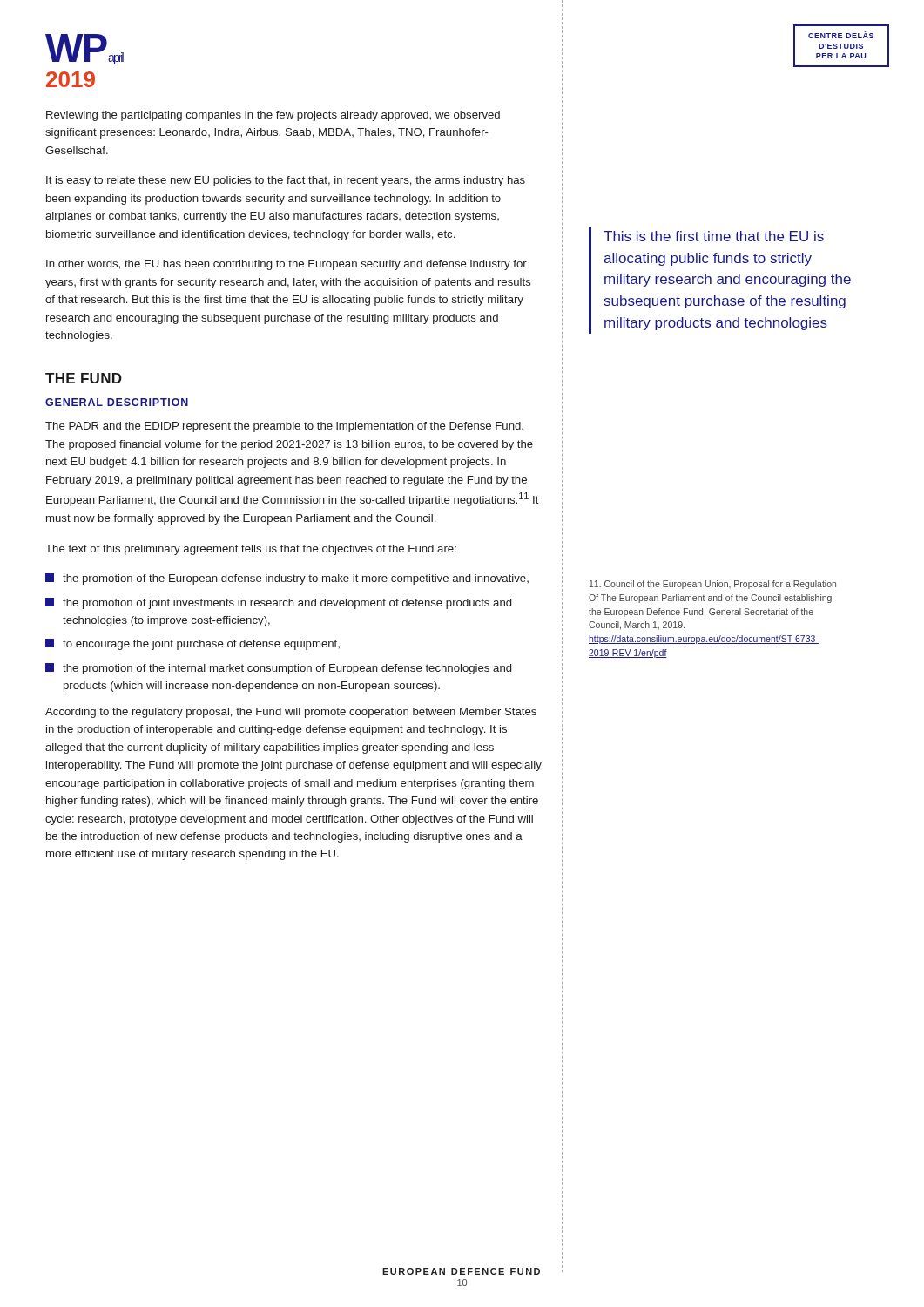Locate the text block containing "Reviewing the participating companies in"
The image size is (924, 1307).
pos(273,132)
